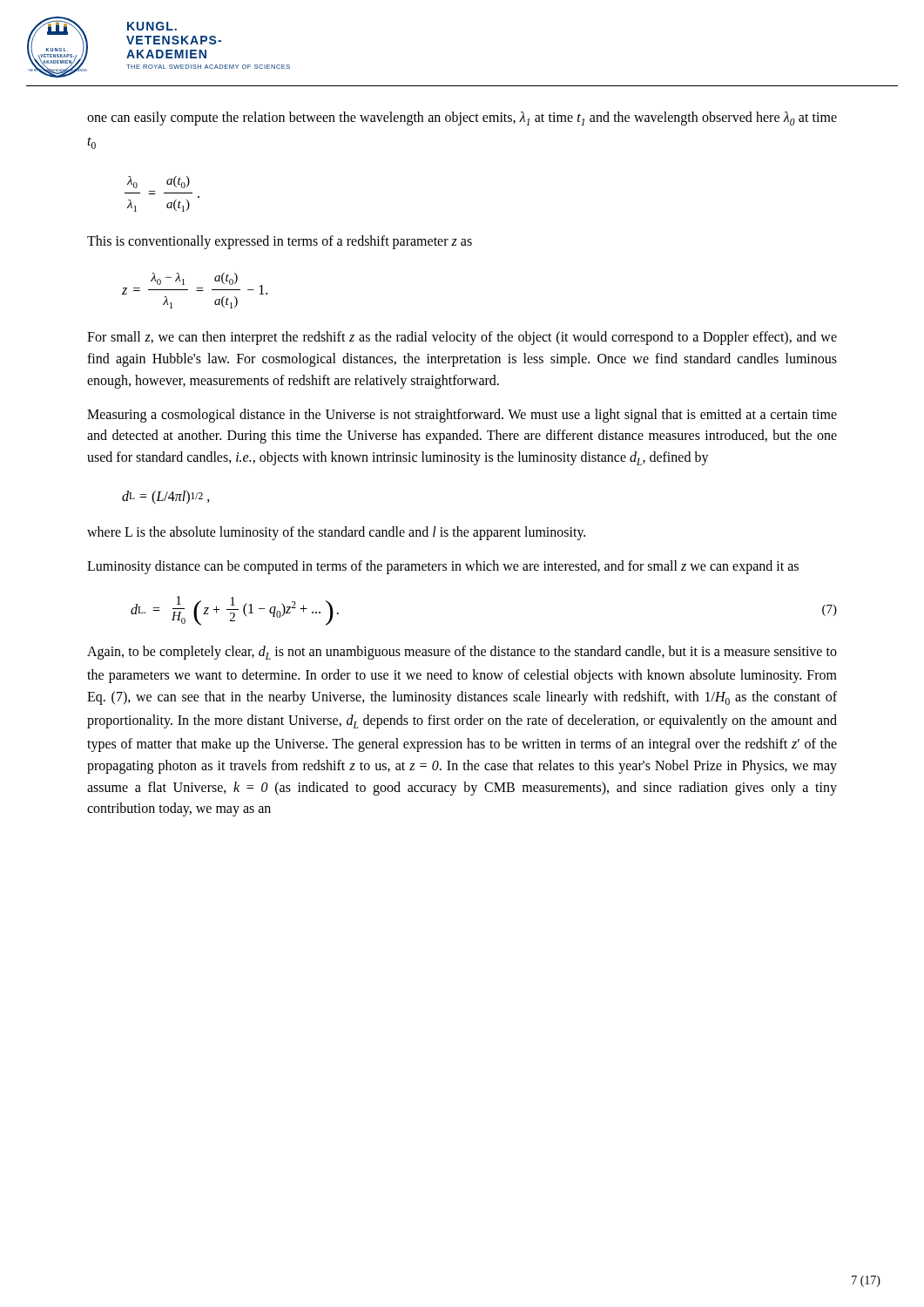Click on the formula with the text "dL. = 1 H0 ( z + 1"
The image size is (924, 1307).
click(x=232, y=609)
